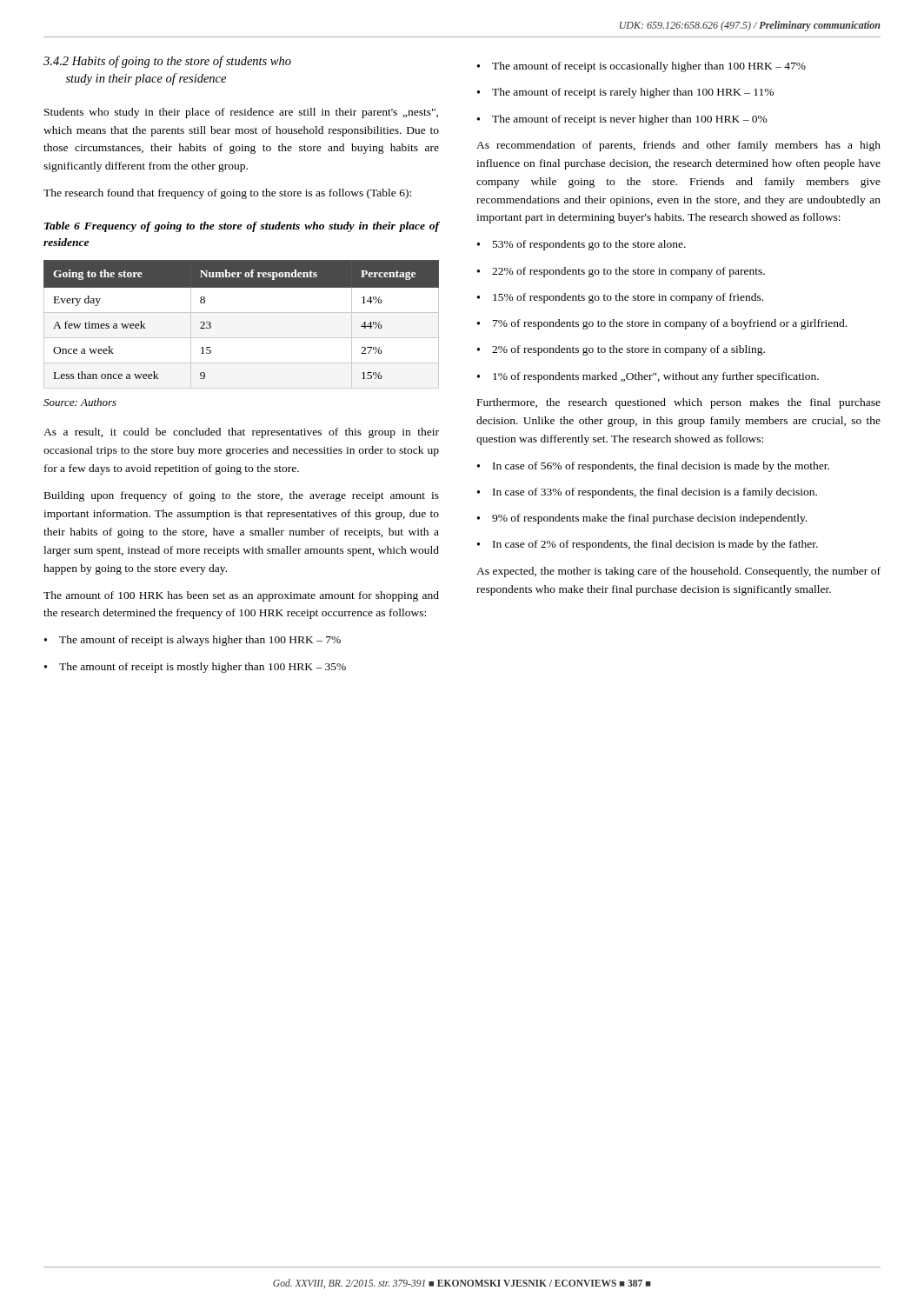Select the table that reads "Number of respondents"

pos(241,324)
